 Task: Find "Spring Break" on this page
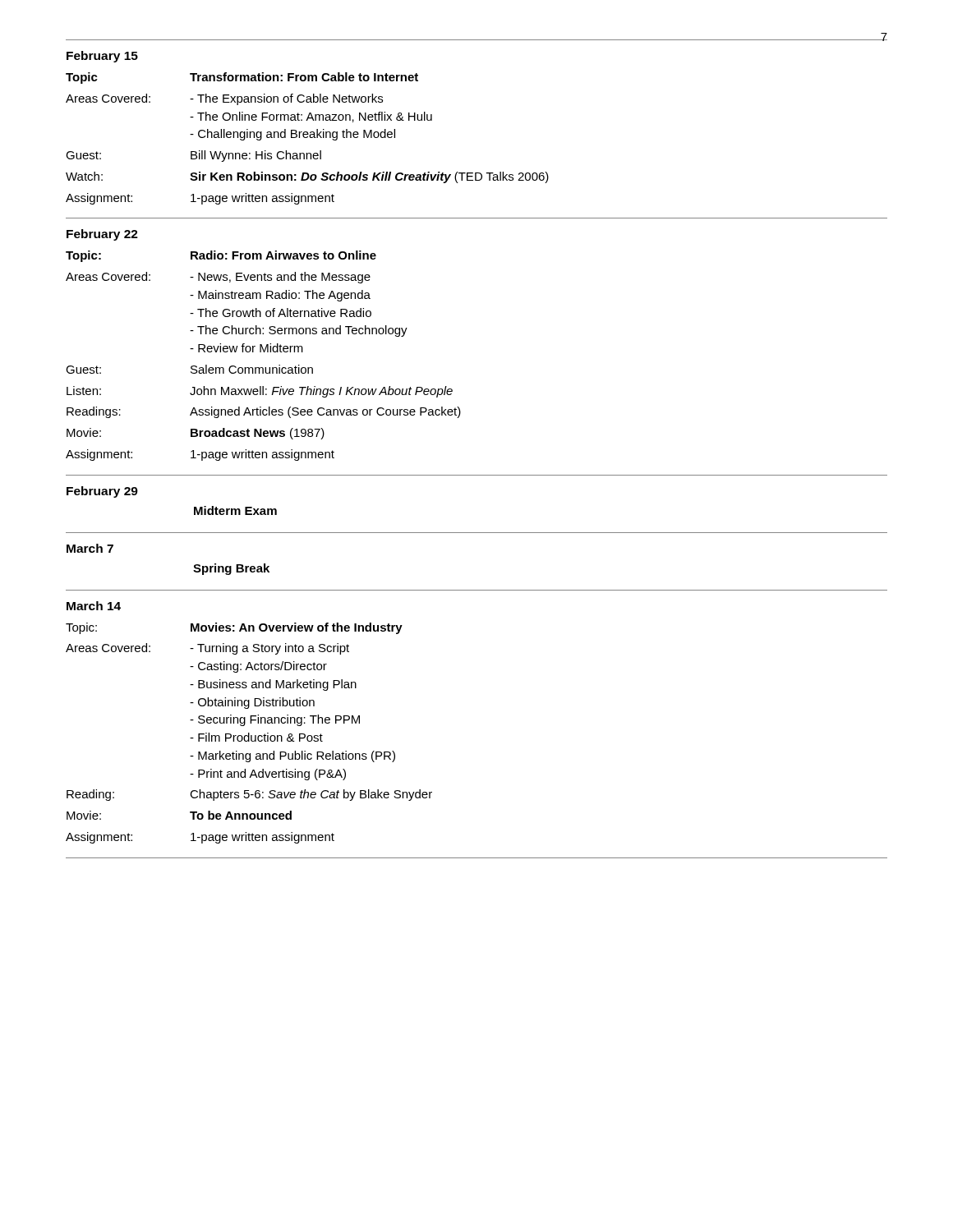[231, 568]
